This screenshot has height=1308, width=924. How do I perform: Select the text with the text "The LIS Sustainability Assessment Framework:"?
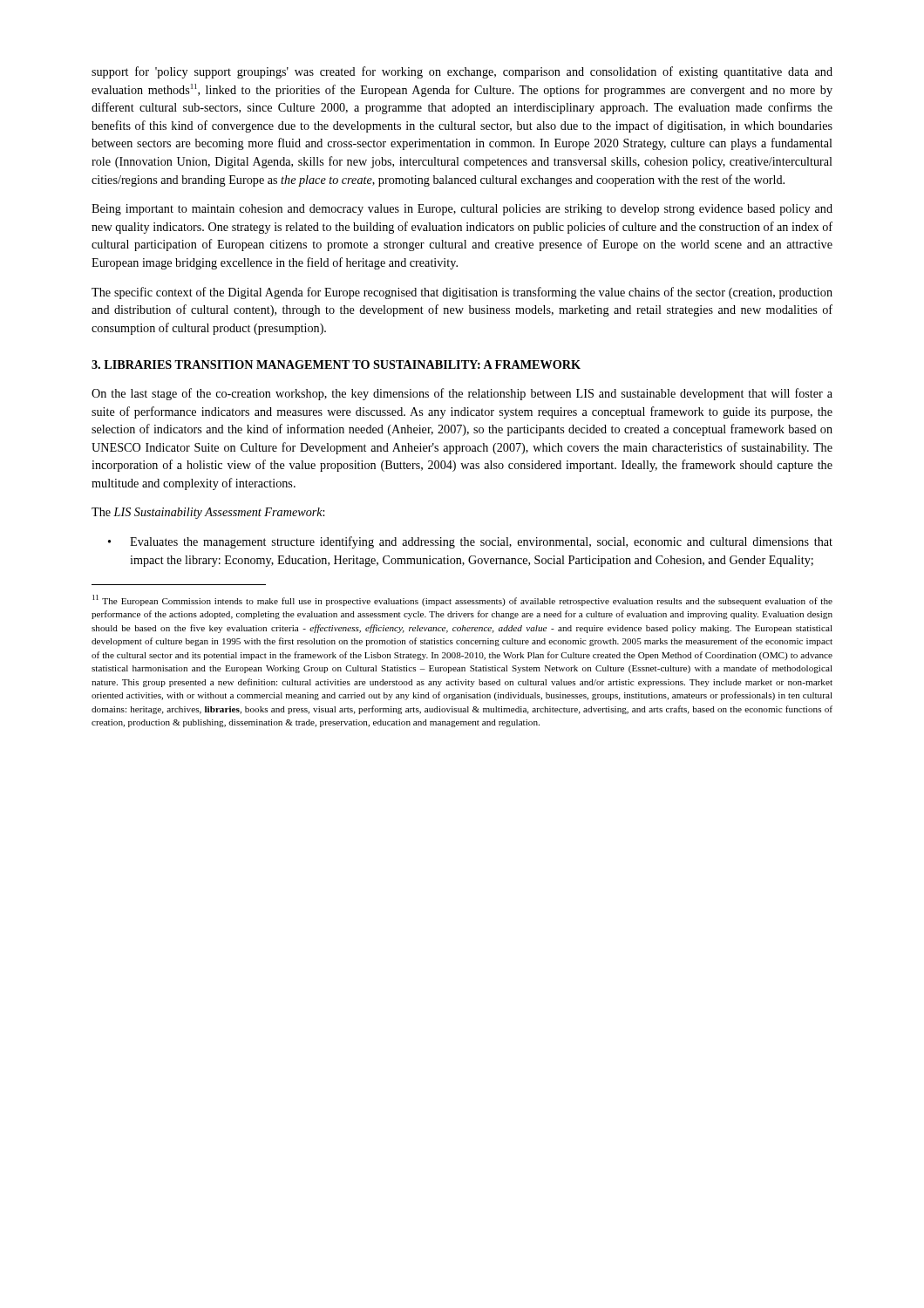(208, 513)
